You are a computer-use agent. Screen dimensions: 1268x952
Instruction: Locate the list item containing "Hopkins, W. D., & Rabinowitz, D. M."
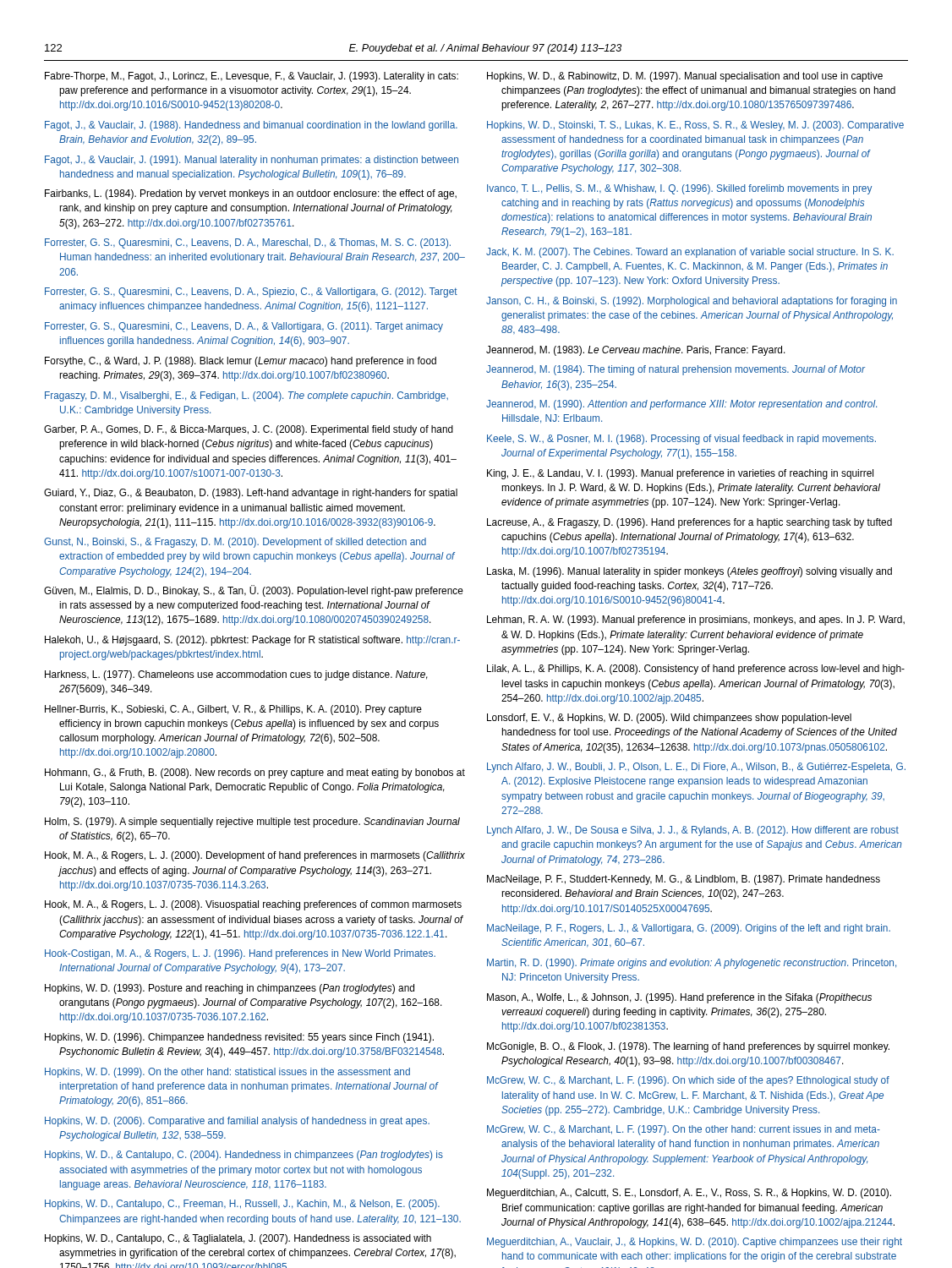(691, 90)
